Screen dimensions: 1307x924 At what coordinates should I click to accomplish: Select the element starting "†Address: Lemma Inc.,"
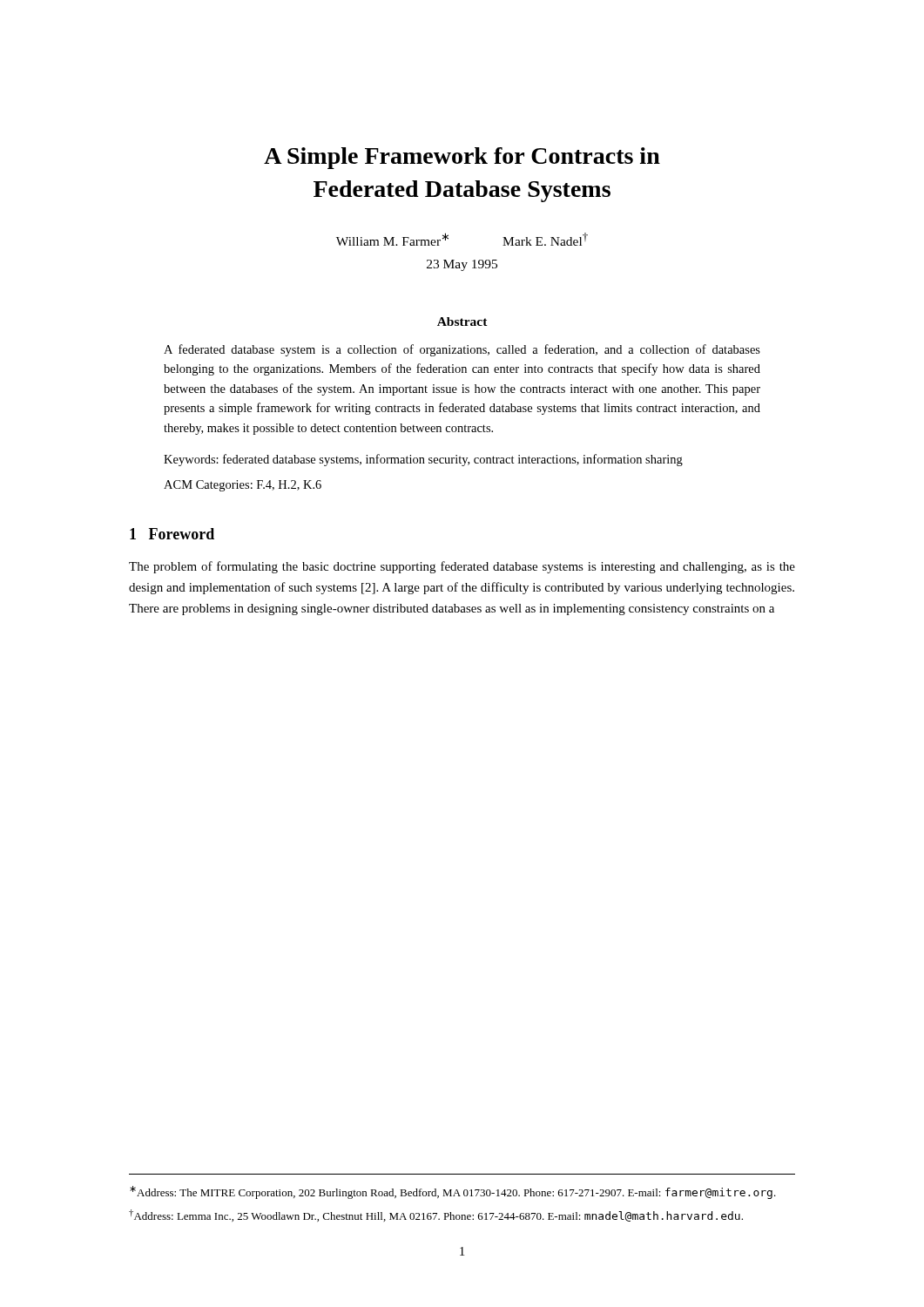click(x=436, y=1215)
